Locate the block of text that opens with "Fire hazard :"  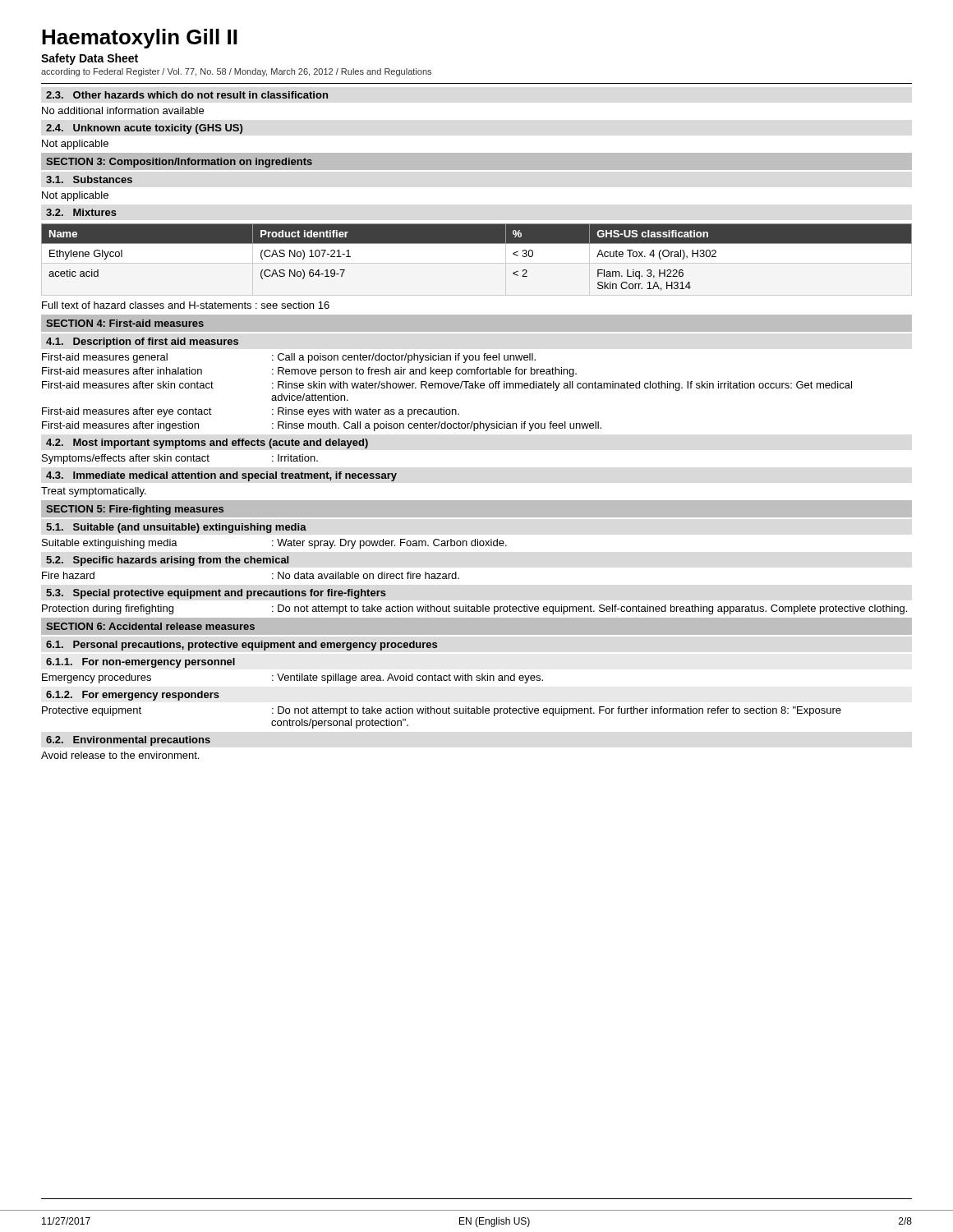click(x=67, y=575)
